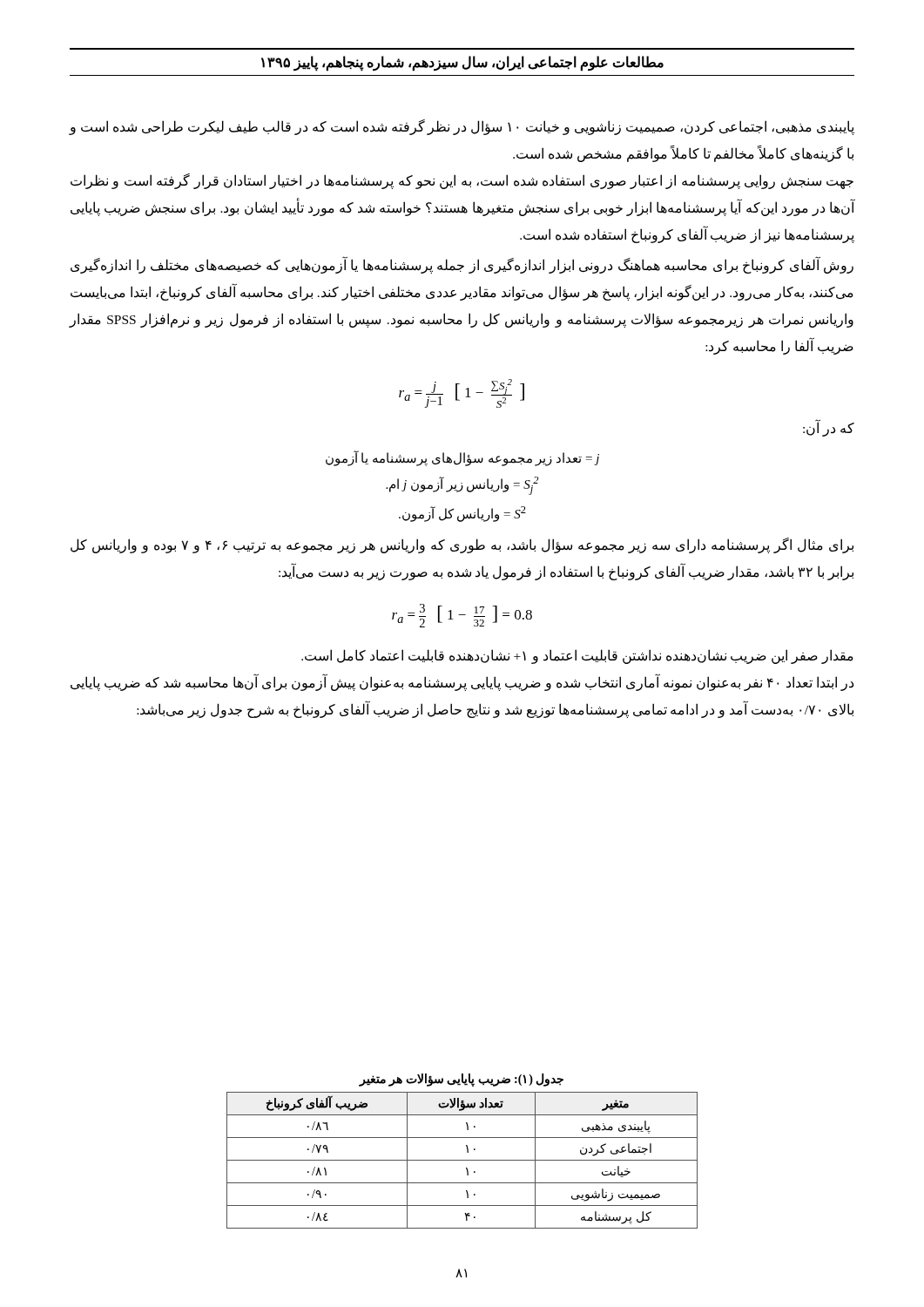Select the passage starting "در ابتدا تعداد ۴۰ نفر"

(x=462, y=696)
